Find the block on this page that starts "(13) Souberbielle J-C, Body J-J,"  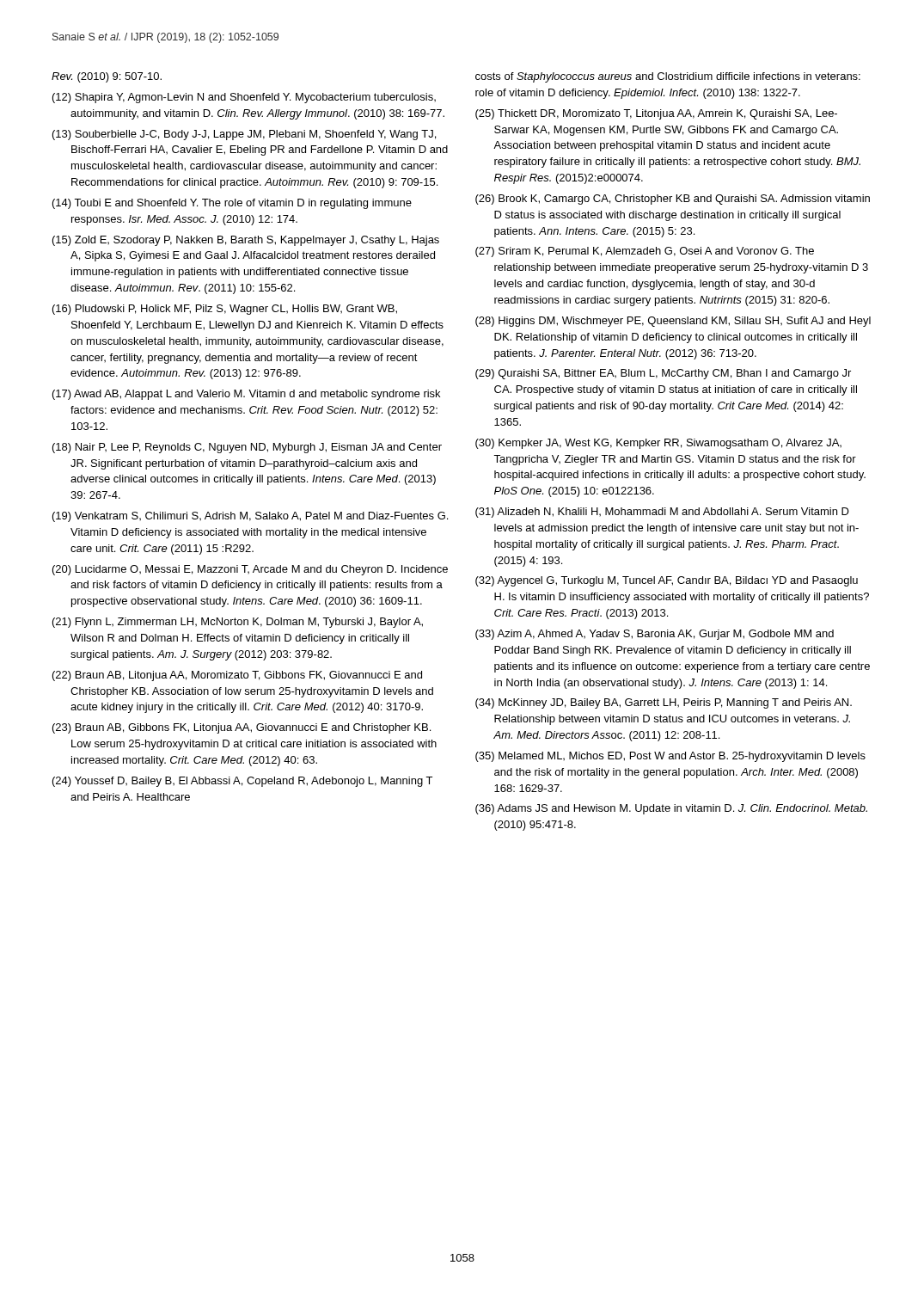point(250,158)
